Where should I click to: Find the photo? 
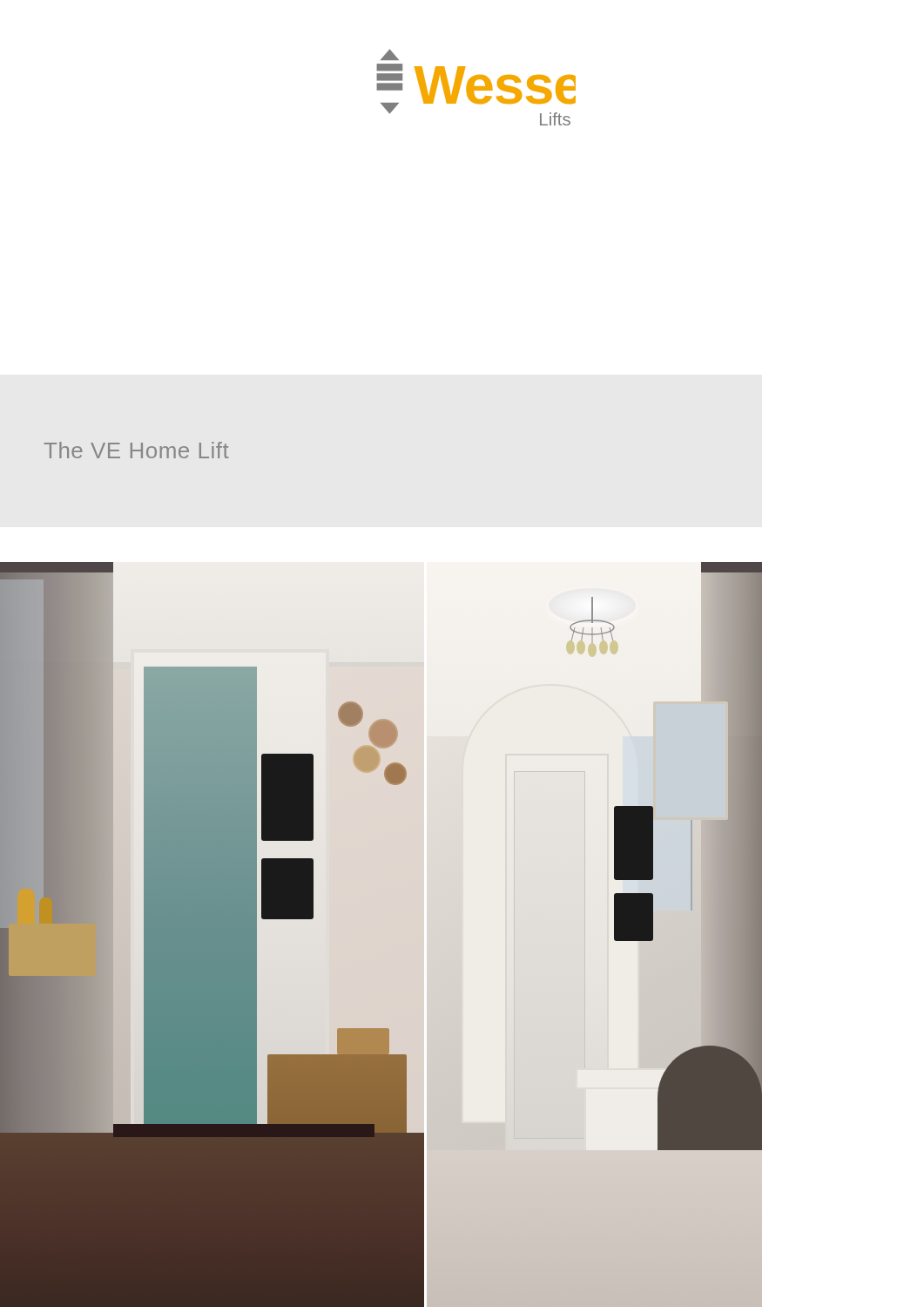click(381, 935)
